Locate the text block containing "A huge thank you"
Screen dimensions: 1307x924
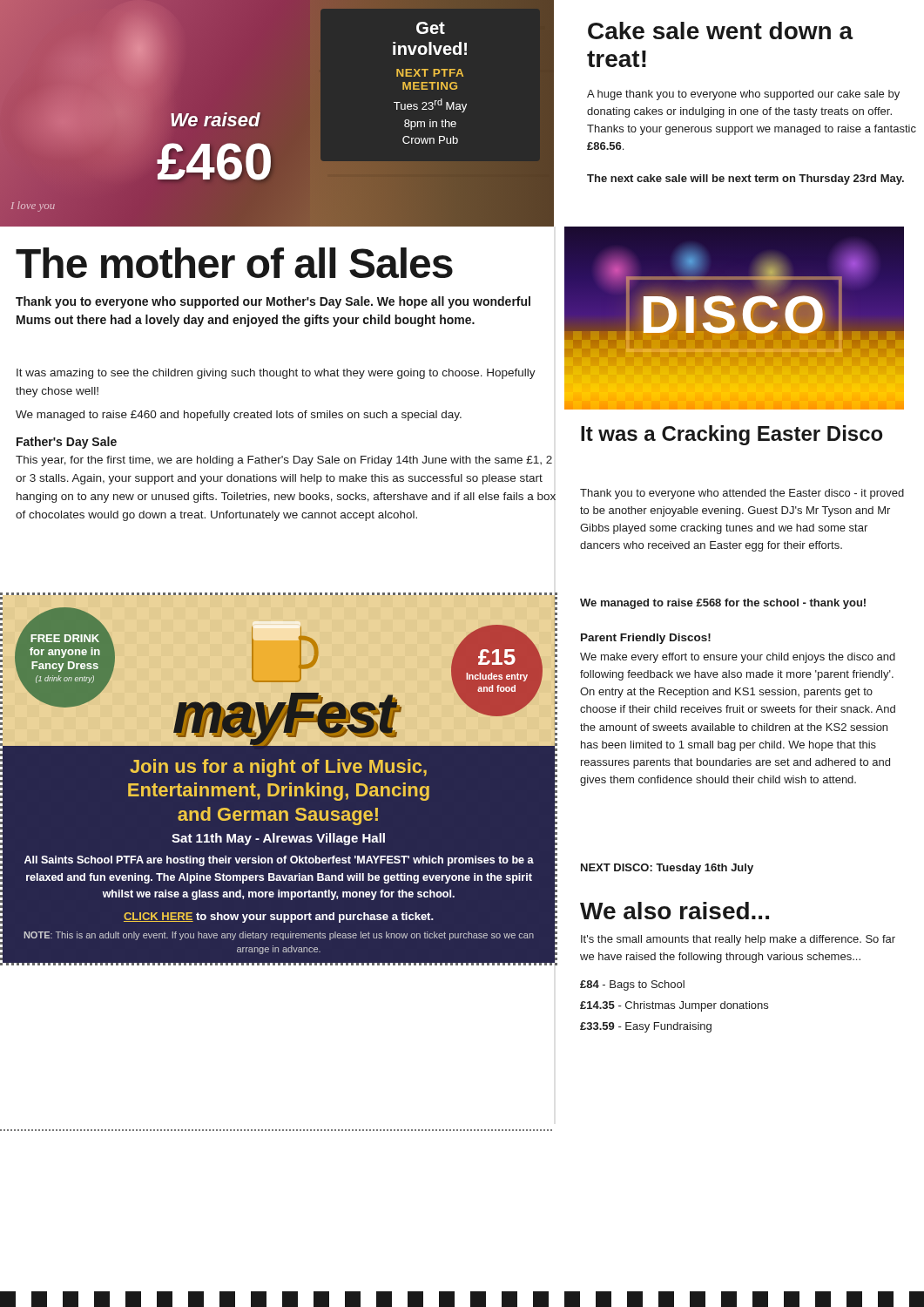(x=752, y=120)
